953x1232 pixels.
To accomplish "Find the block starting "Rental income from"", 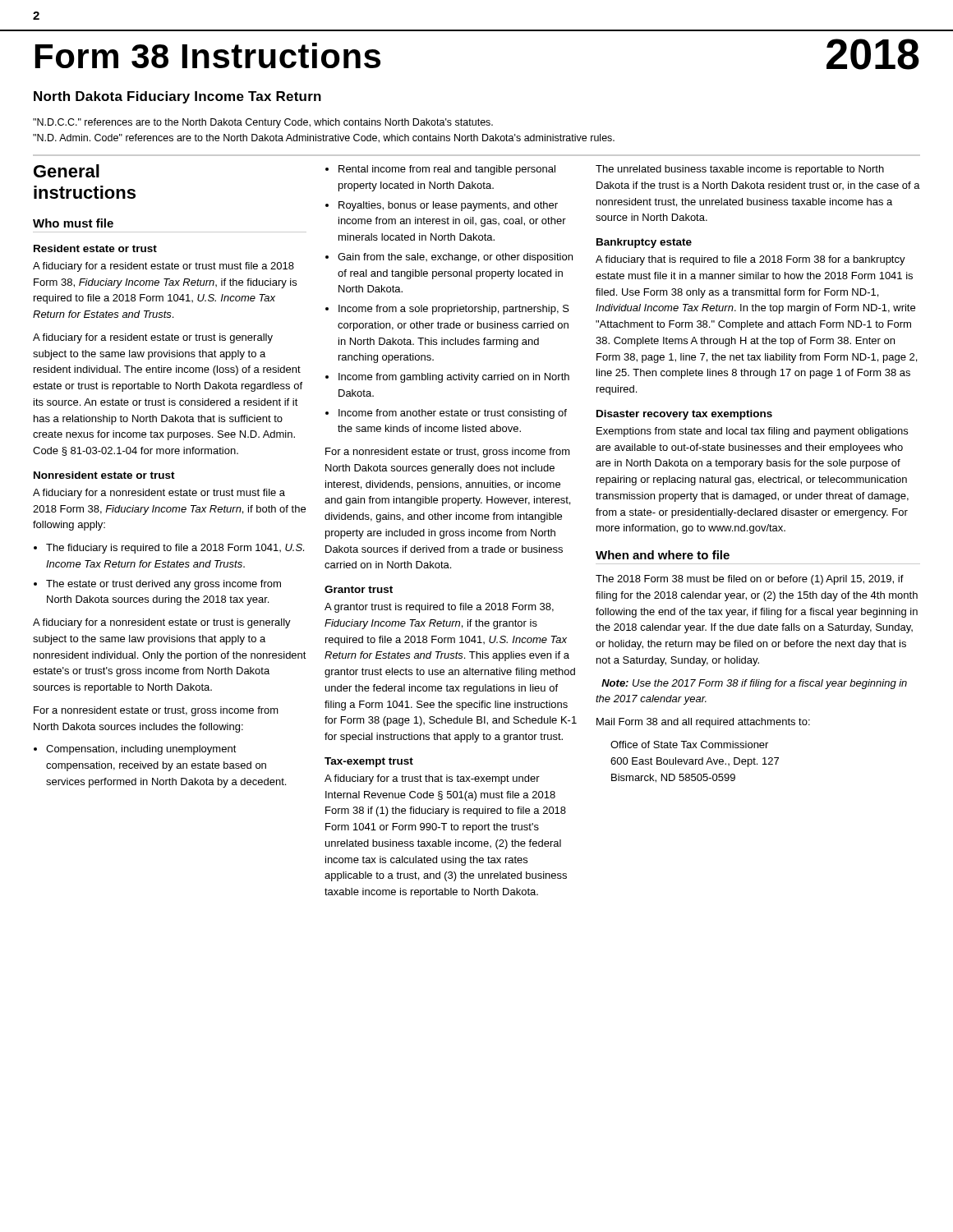I will 447,177.
